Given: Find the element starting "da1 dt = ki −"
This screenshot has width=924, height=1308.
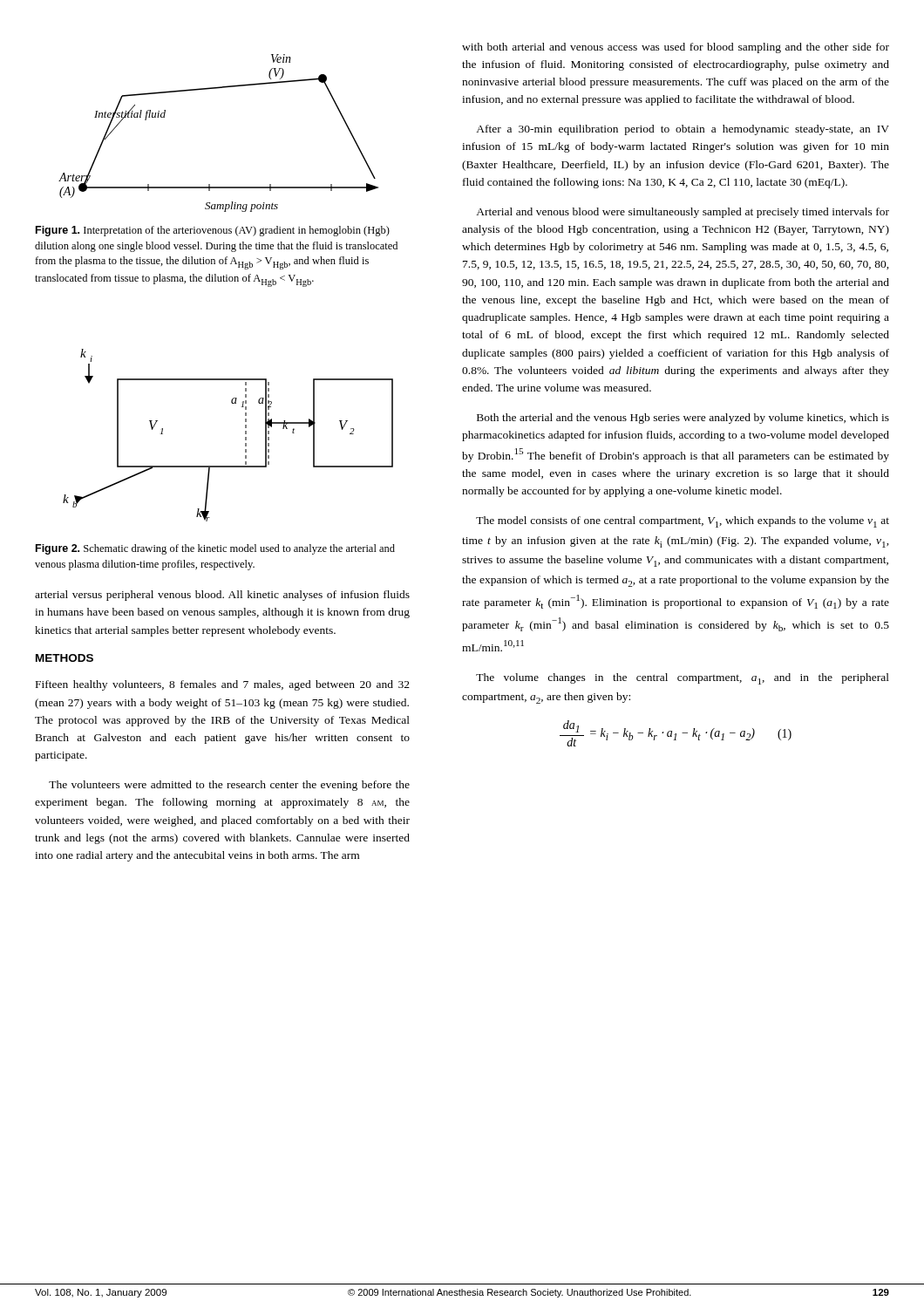Looking at the screenshot, I should click(x=676, y=734).
